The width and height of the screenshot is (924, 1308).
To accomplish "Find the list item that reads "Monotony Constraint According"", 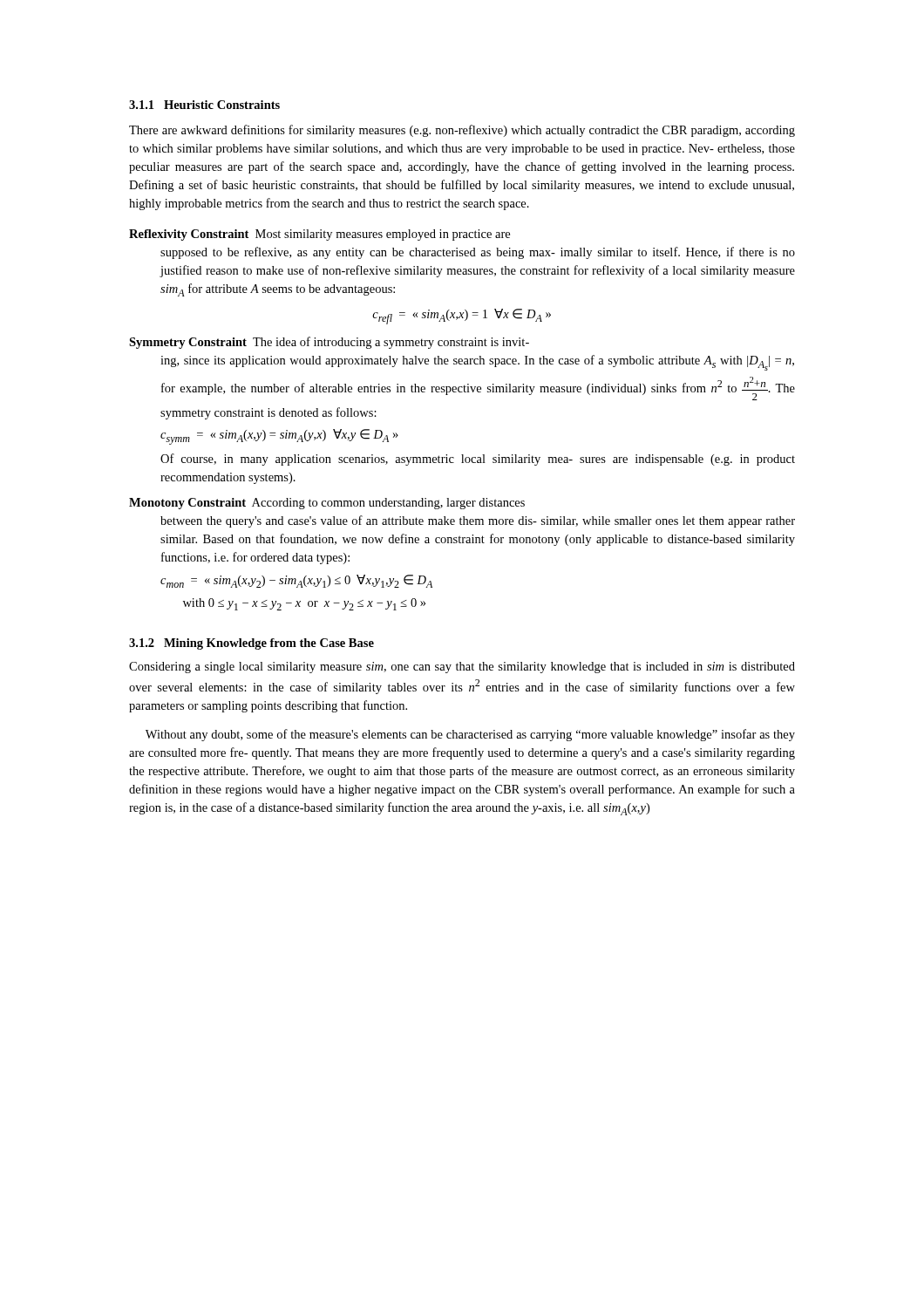I will click(x=327, y=504).
